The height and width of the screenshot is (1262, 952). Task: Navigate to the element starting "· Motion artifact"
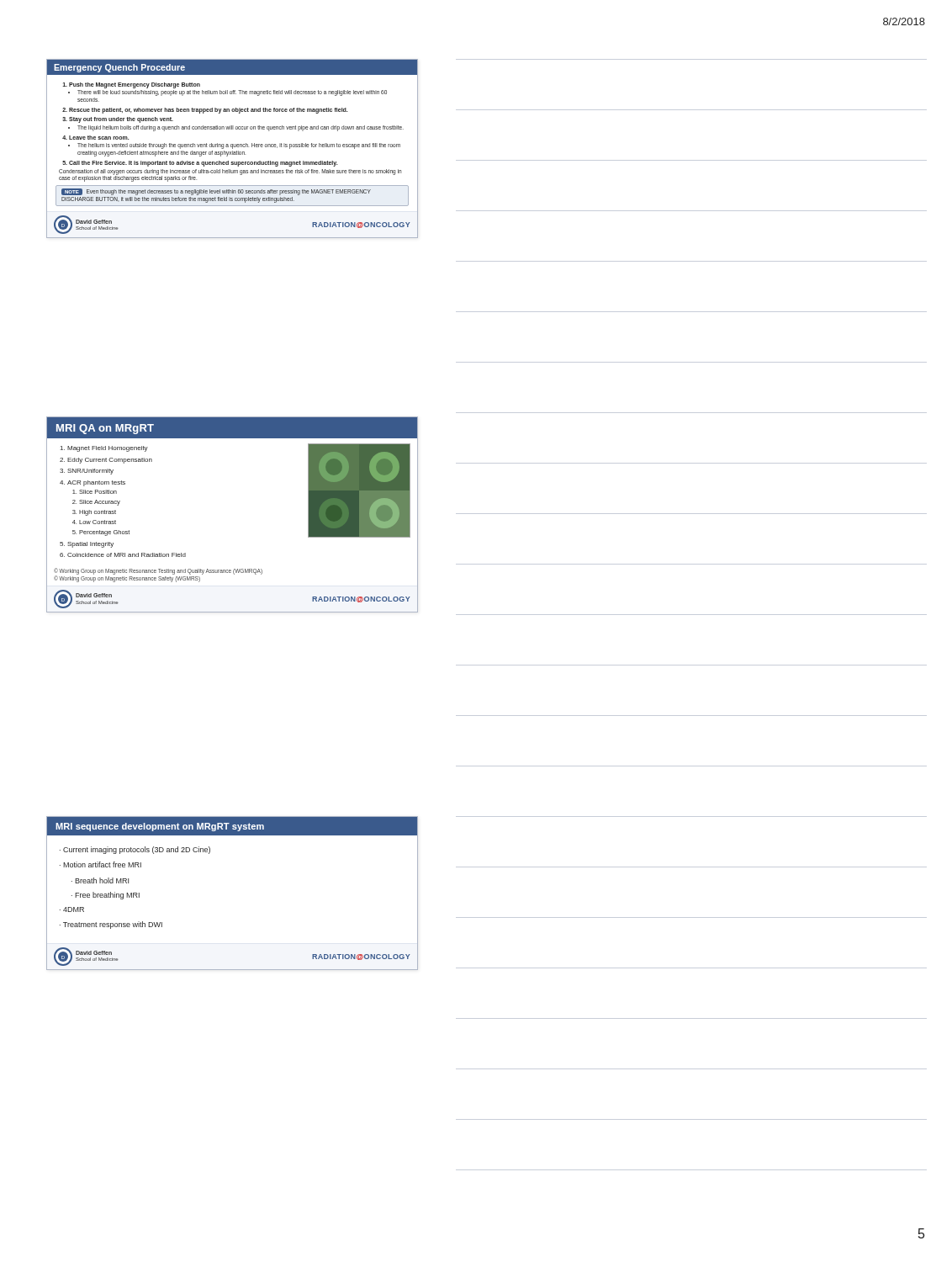point(100,865)
